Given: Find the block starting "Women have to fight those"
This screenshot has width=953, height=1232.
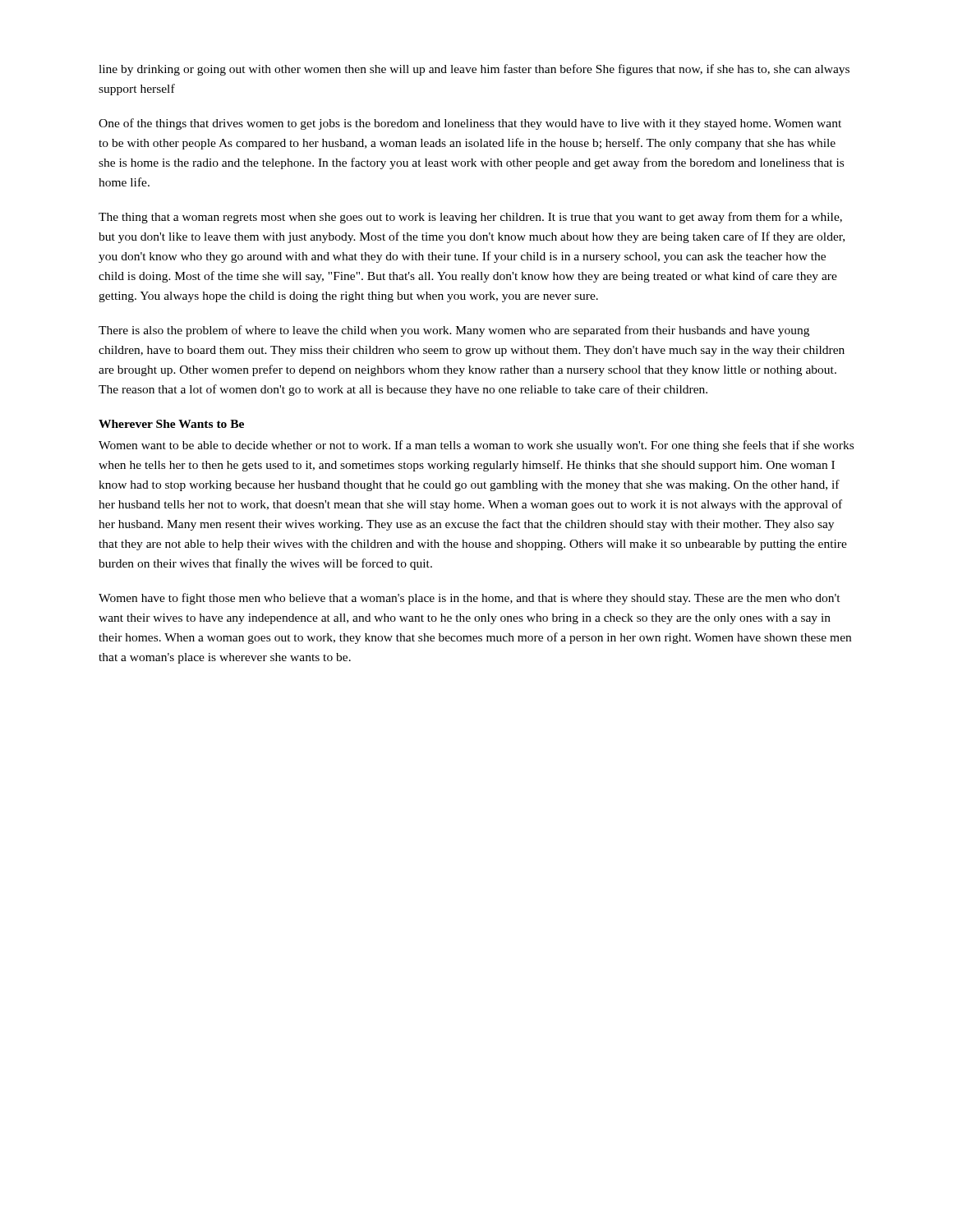Looking at the screenshot, I should (x=475, y=627).
